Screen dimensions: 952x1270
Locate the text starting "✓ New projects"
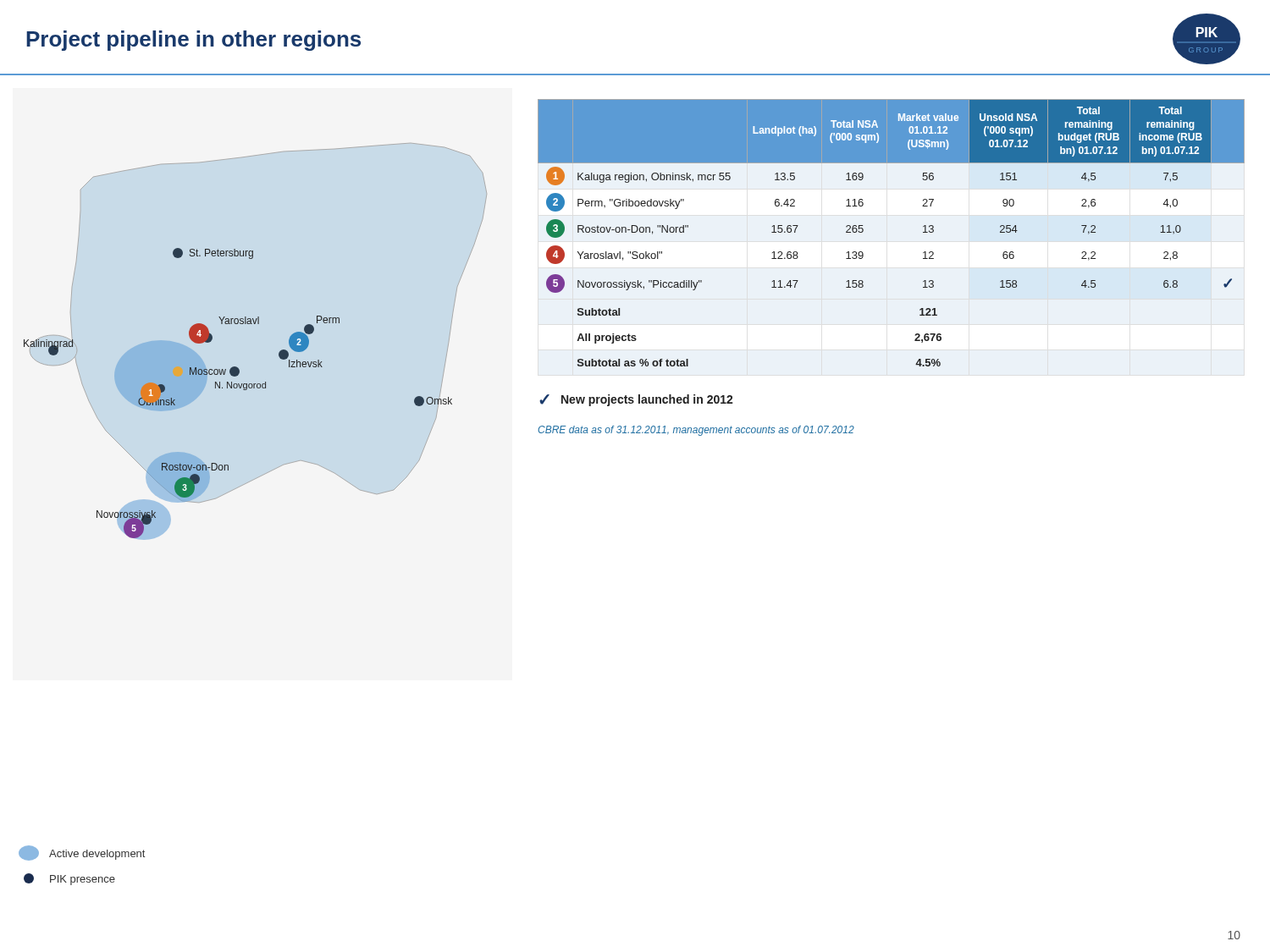tap(635, 400)
